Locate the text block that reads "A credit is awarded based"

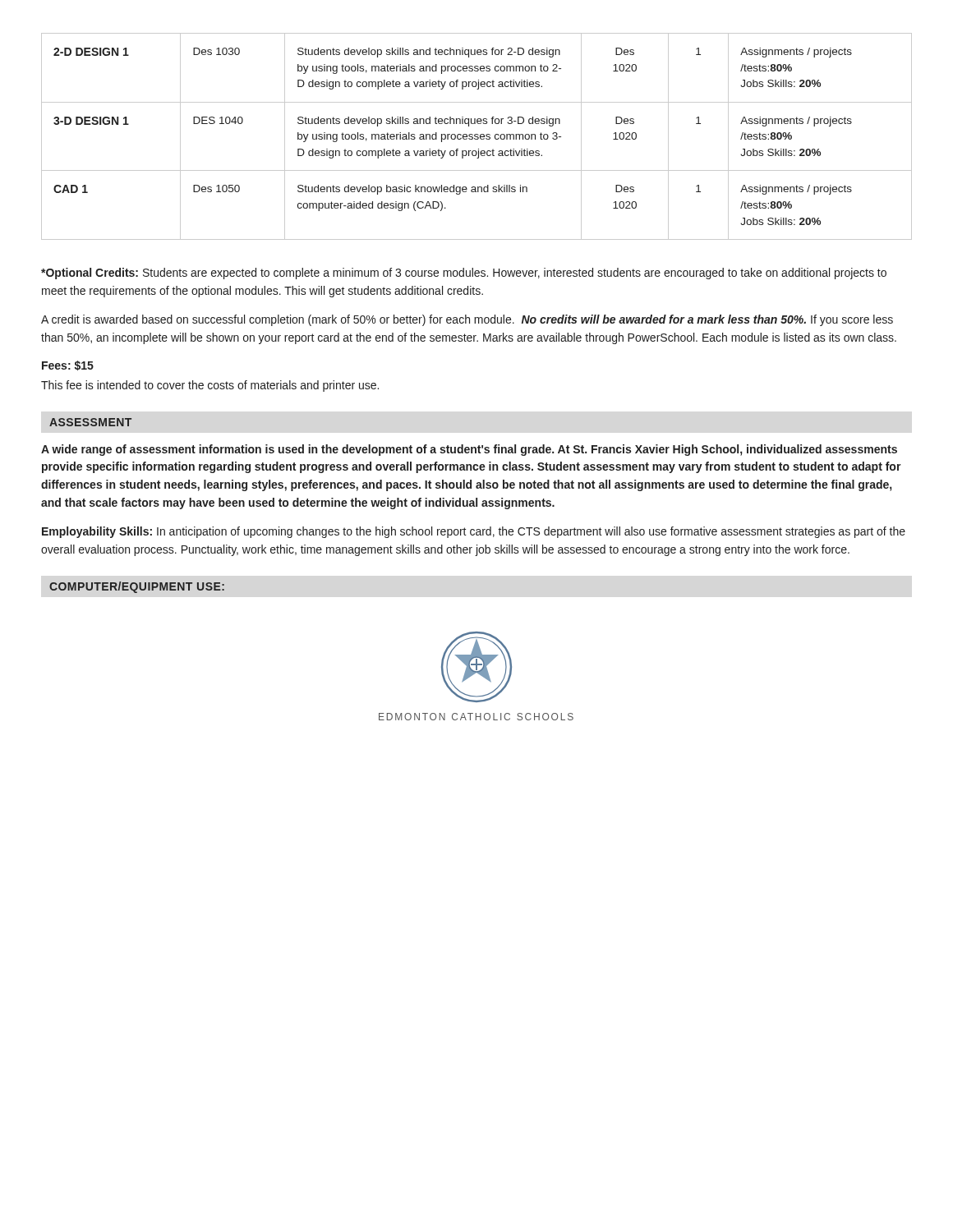pyautogui.click(x=469, y=329)
